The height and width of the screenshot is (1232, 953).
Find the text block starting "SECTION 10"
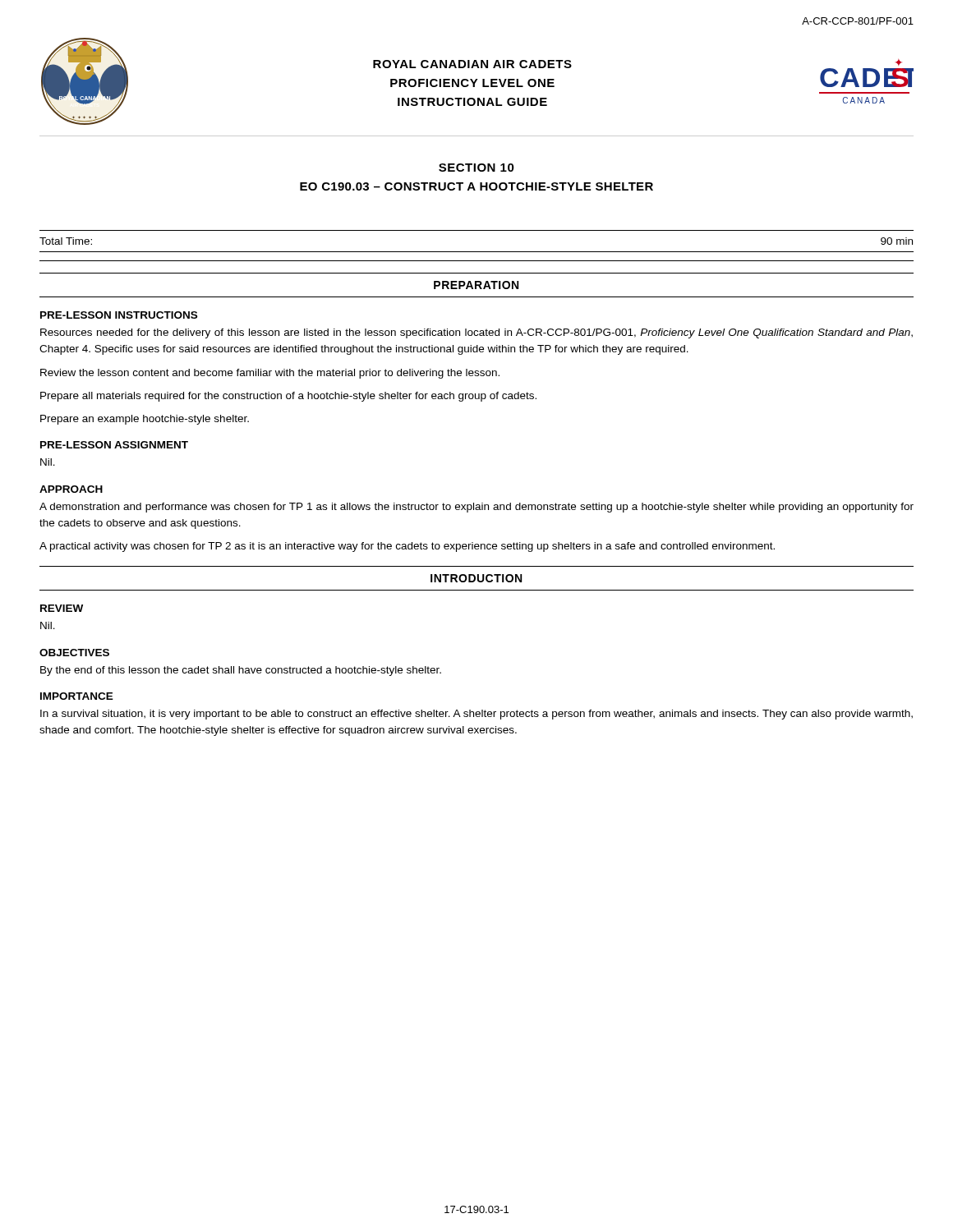[476, 167]
